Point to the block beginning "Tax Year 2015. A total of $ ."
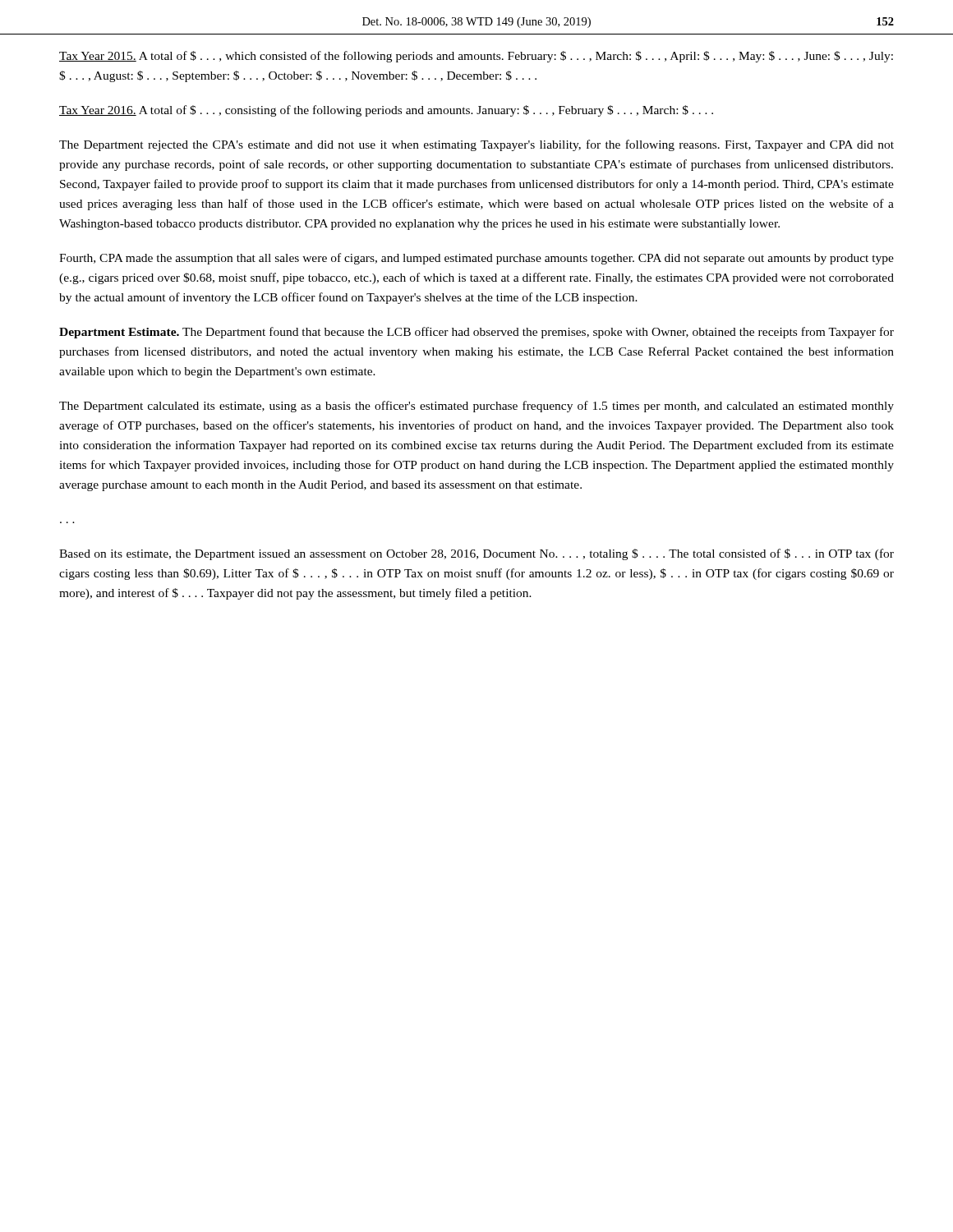This screenshot has width=953, height=1232. (x=476, y=65)
